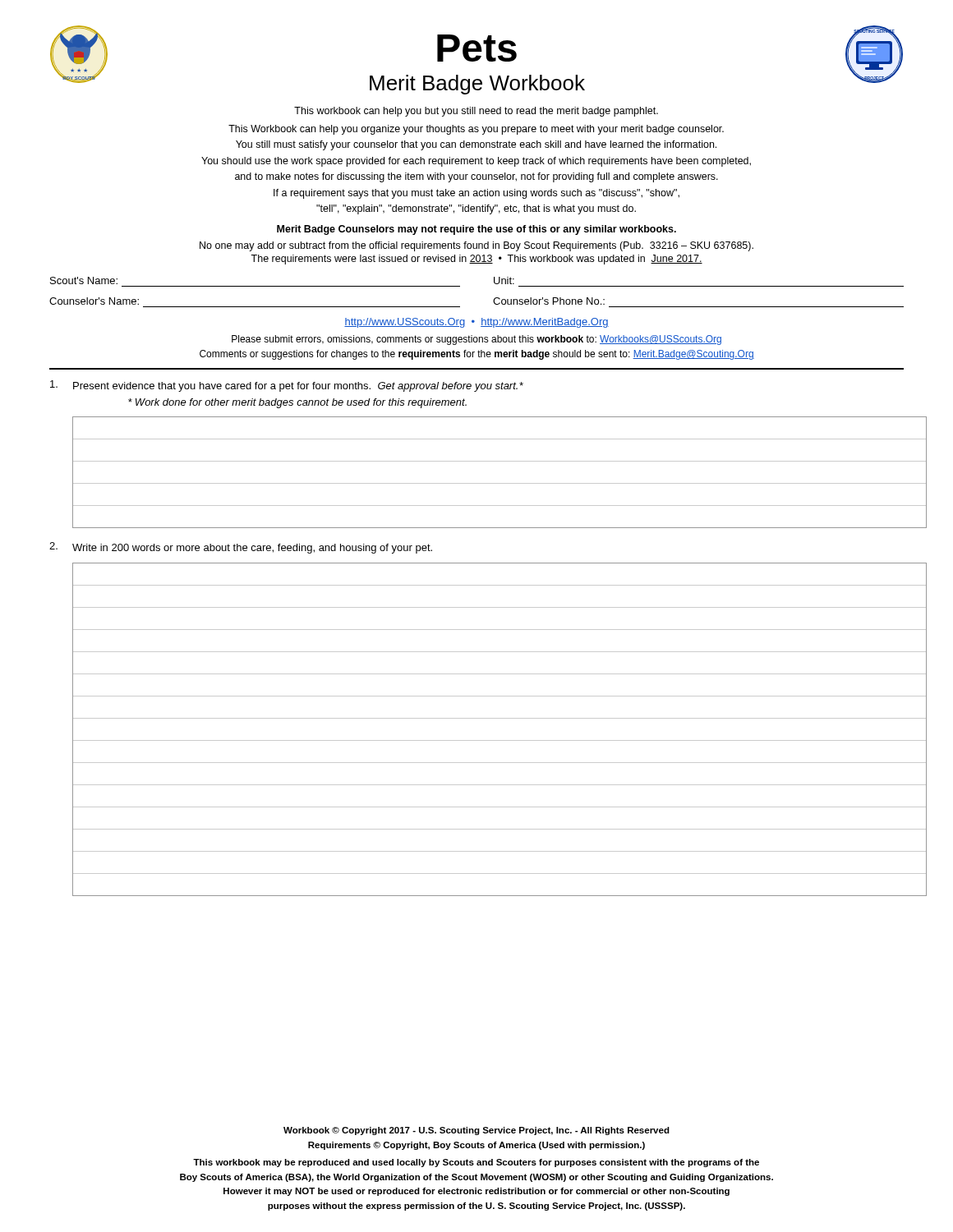Where is the title that starts "★ ★ ★ BOY"?
Viewport: 953px width, 1232px height.
point(476,60)
